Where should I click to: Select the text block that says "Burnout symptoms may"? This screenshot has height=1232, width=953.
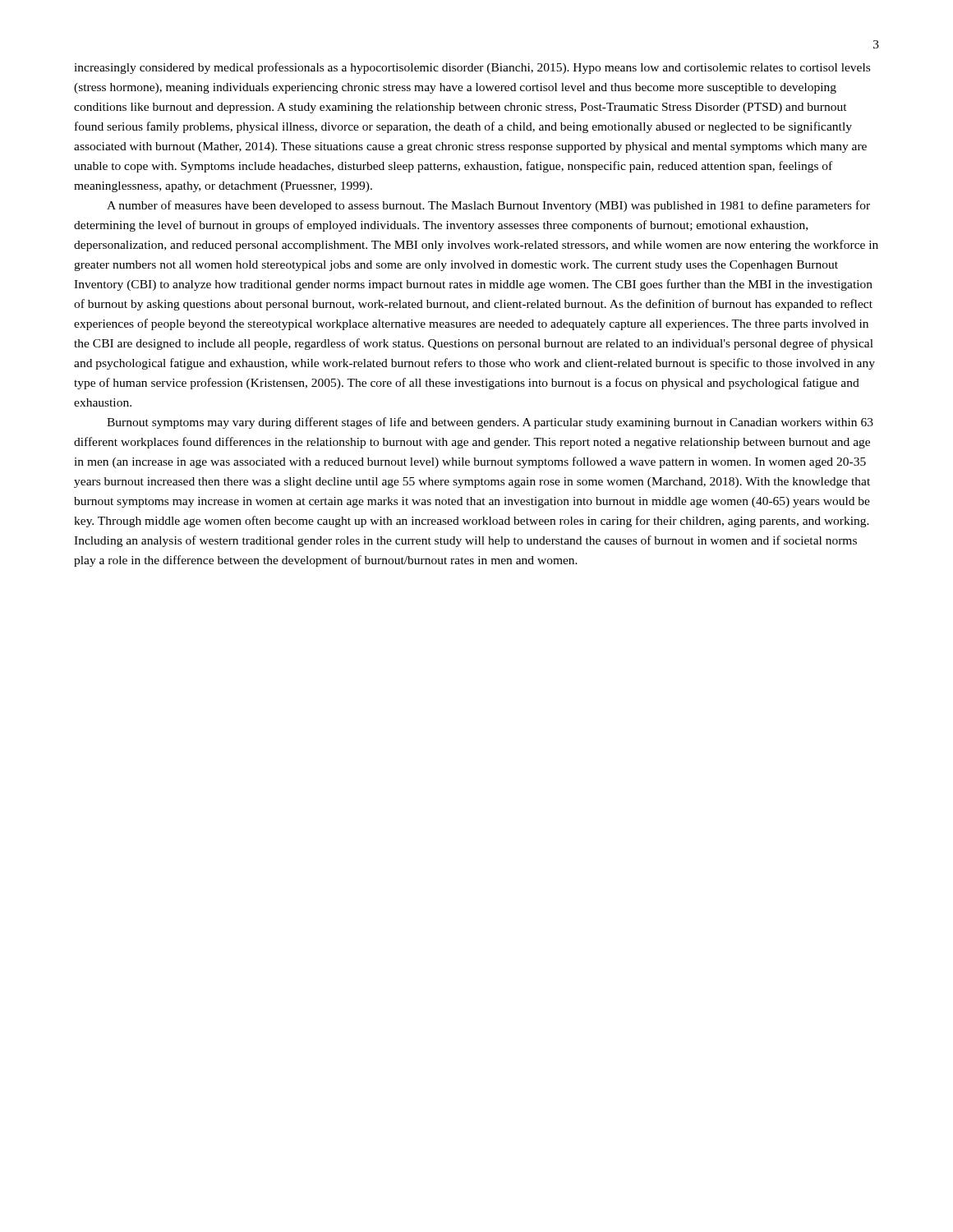pos(476,491)
